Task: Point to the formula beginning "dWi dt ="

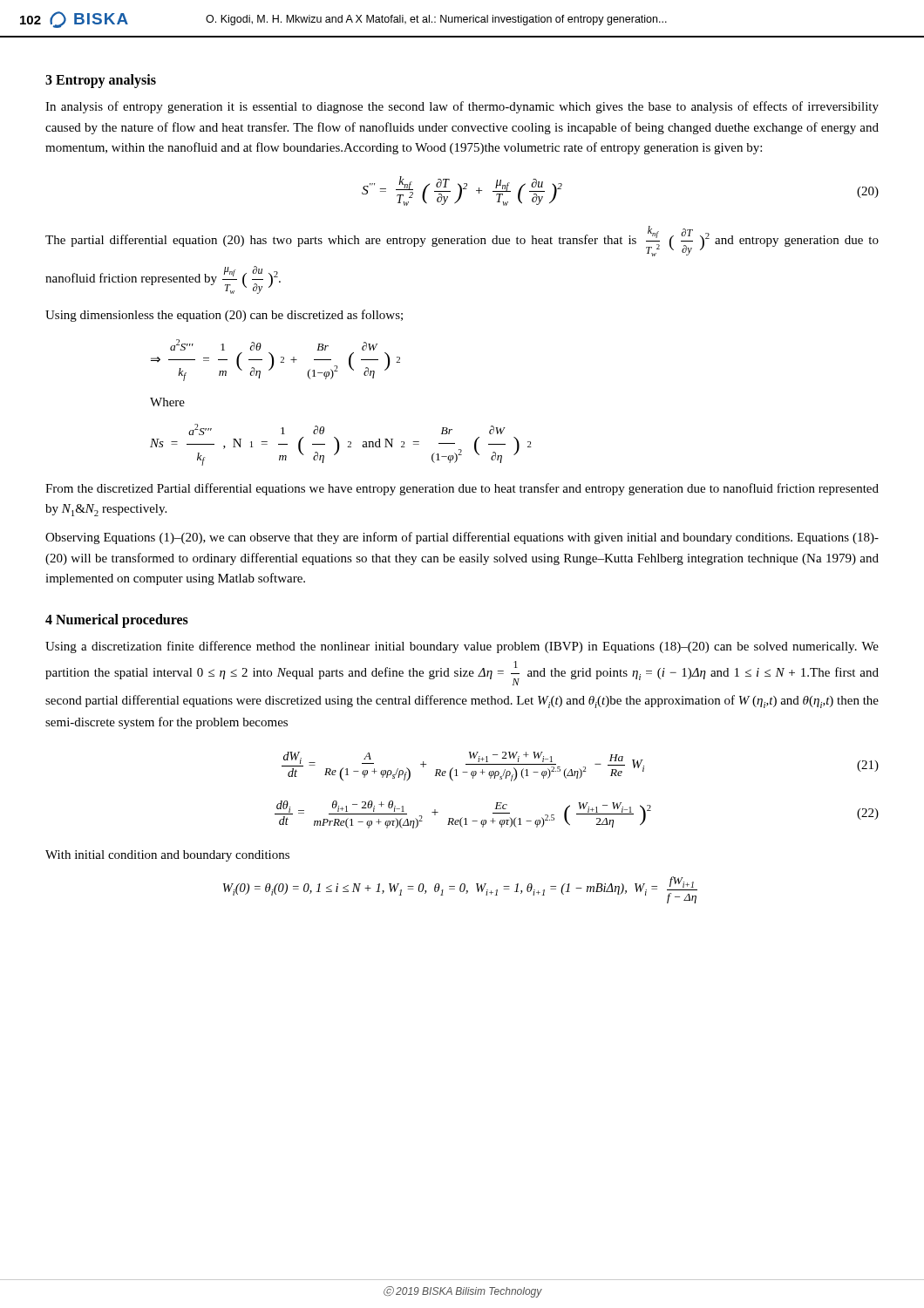Action: [x=579, y=765]
